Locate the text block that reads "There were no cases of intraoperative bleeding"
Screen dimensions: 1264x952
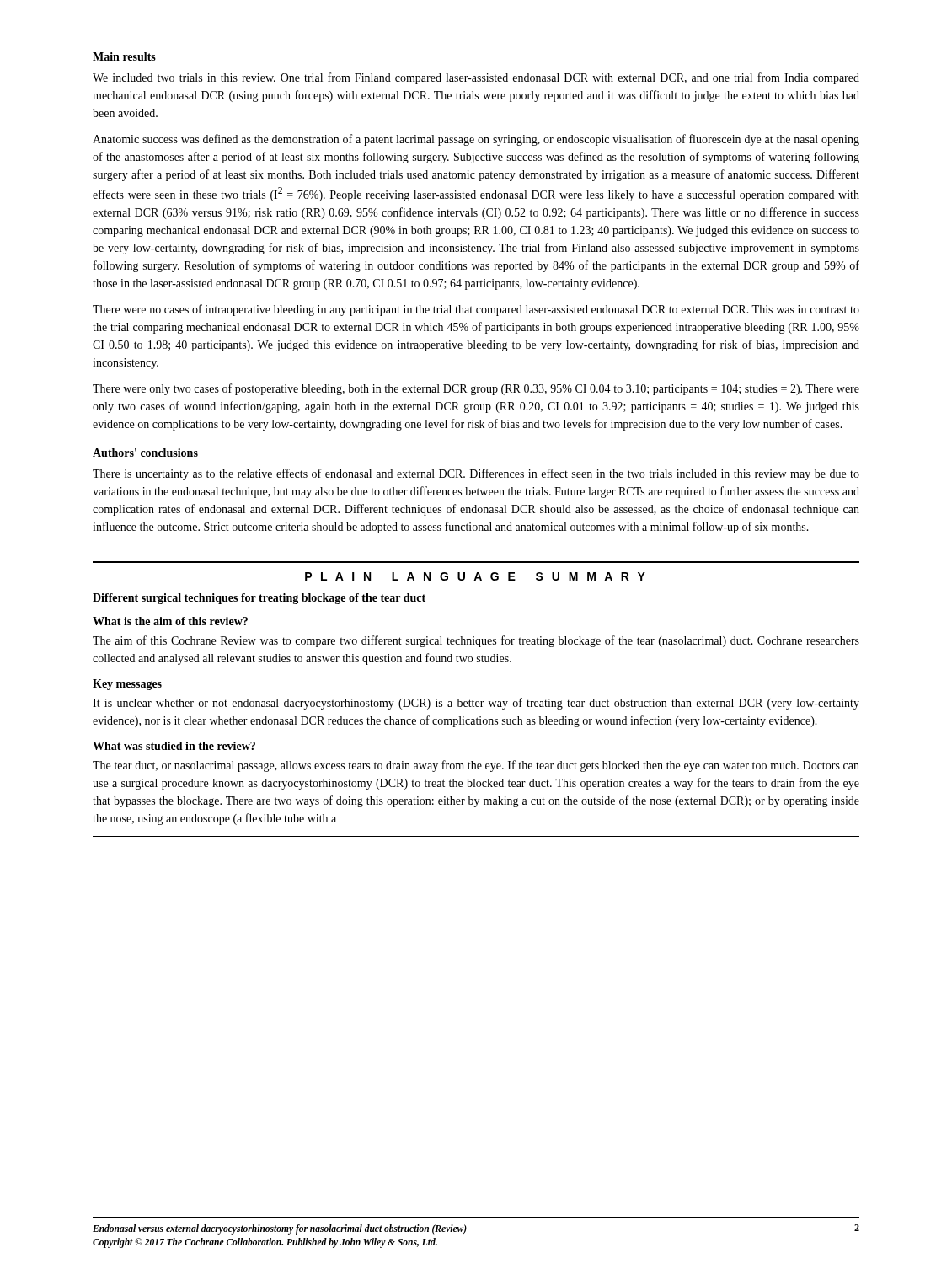pos(476,336)
